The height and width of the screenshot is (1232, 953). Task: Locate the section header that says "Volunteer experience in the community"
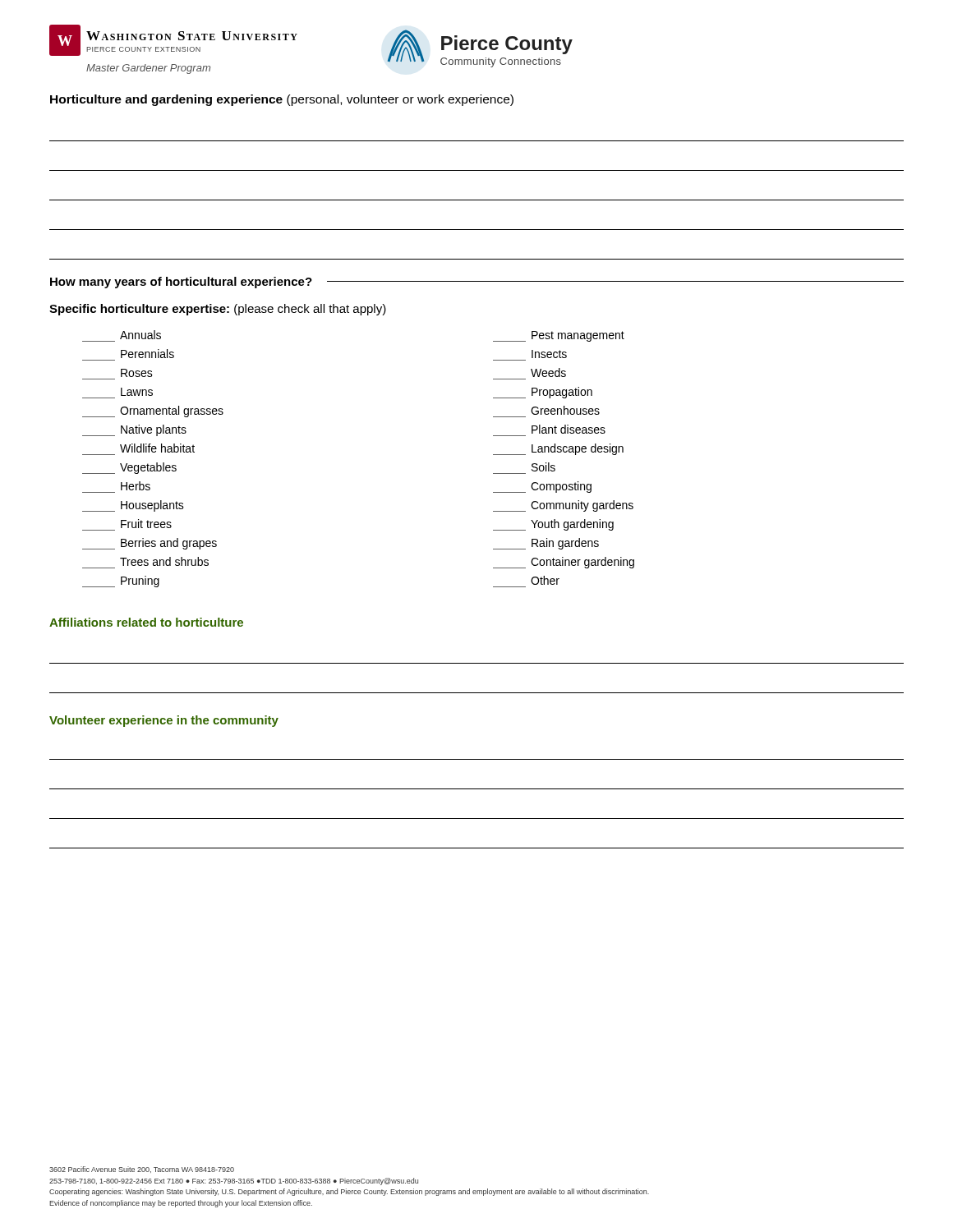[x=164, y=720]
